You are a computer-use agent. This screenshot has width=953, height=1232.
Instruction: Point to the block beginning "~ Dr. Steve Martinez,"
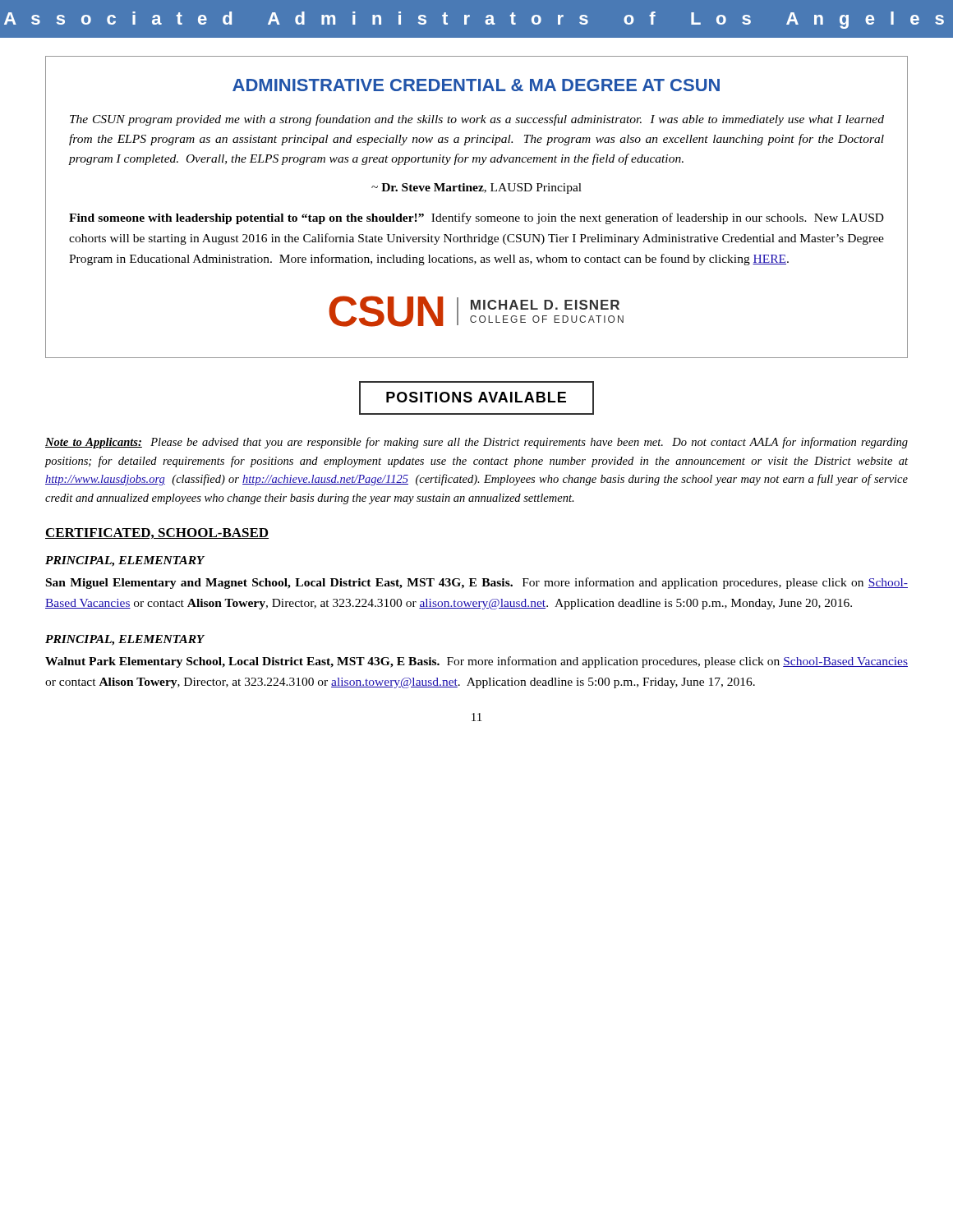click(476, 187)
